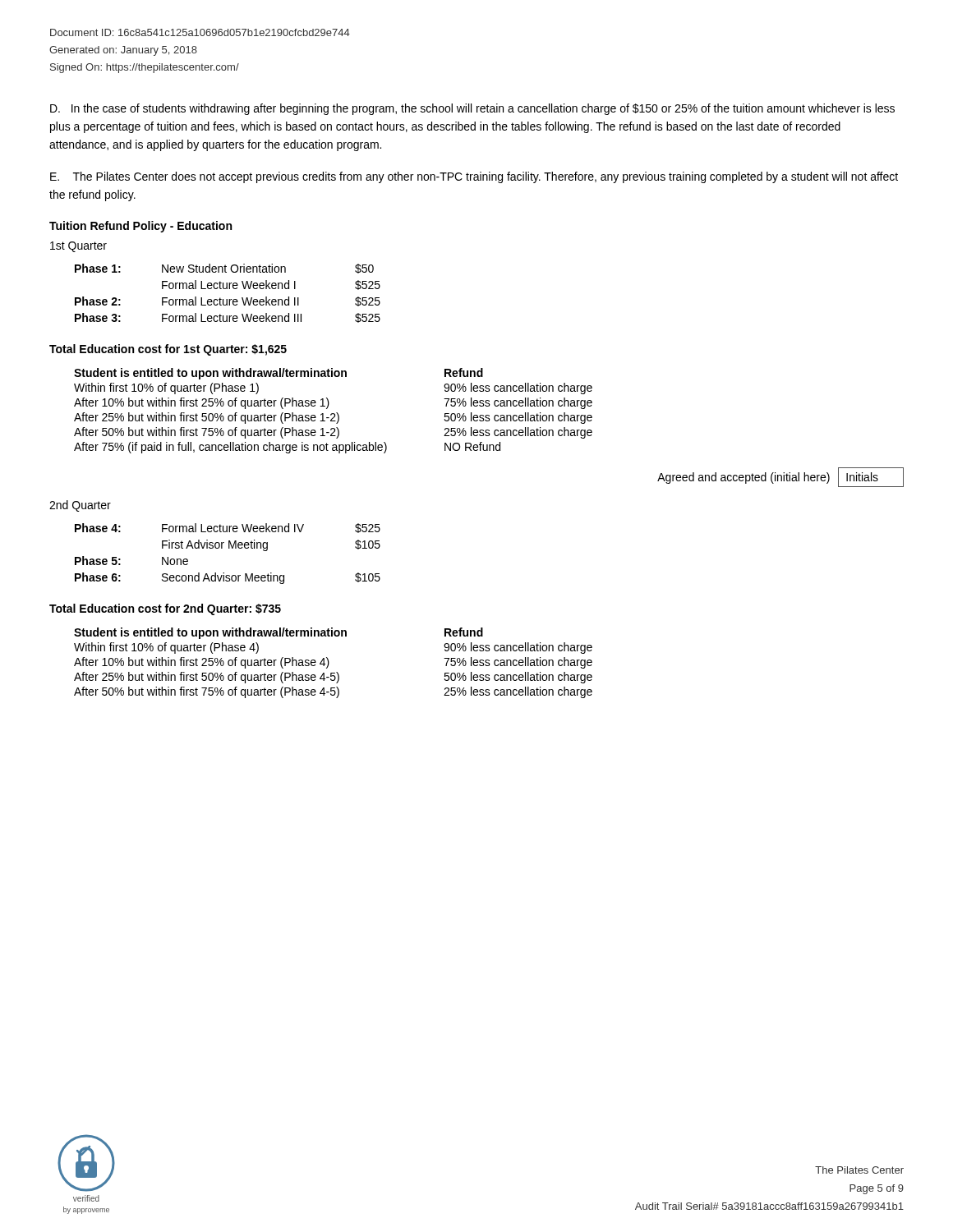Image resolution: width=953 pixels, height=1232 pixels.
Task: Locate the text "Total Education cost for 1st Quarter: $1,625"
Action: 168,349
